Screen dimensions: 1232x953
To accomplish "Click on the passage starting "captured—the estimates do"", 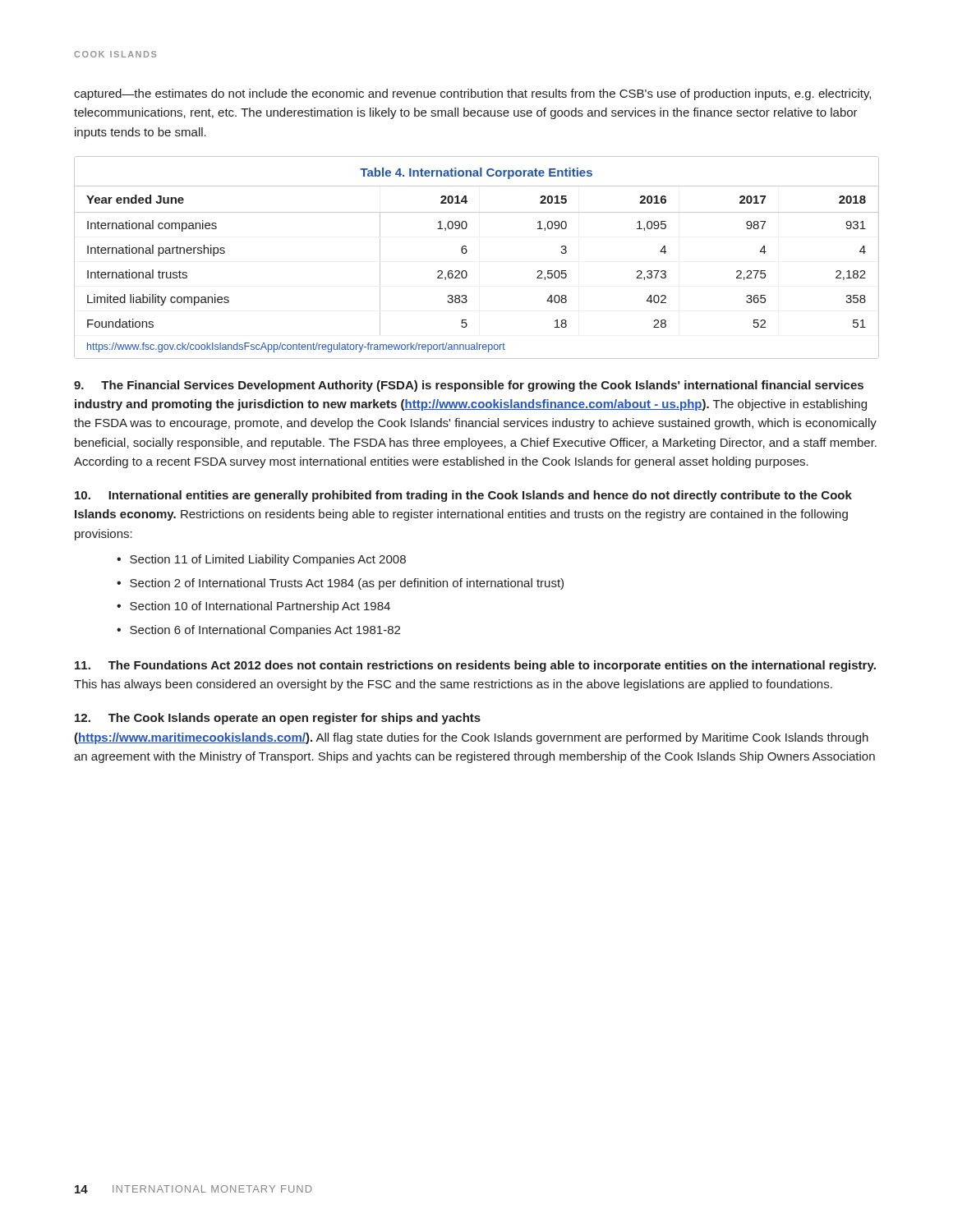I will point(473,112).
